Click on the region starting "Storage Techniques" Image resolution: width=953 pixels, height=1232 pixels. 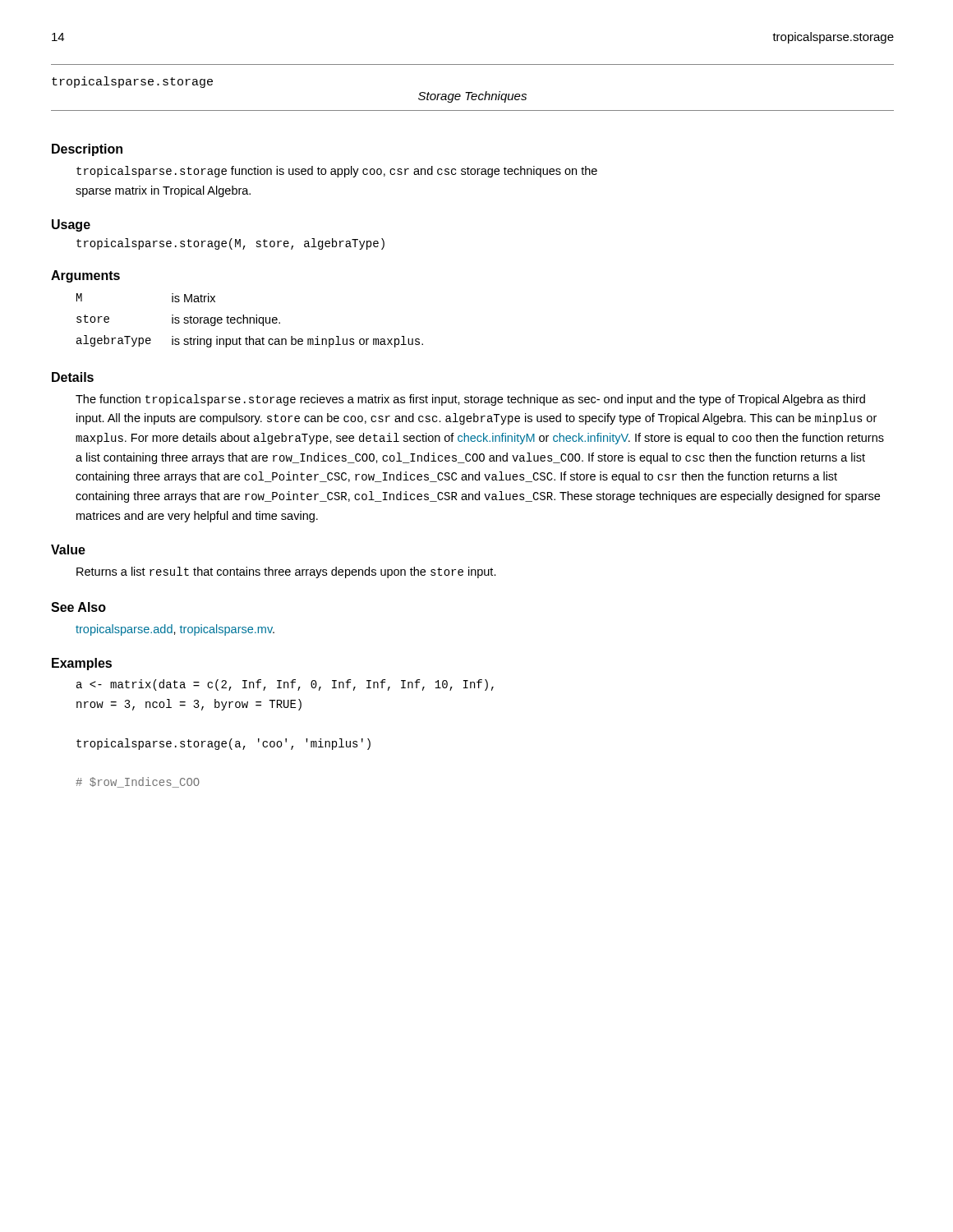[472, 96]
